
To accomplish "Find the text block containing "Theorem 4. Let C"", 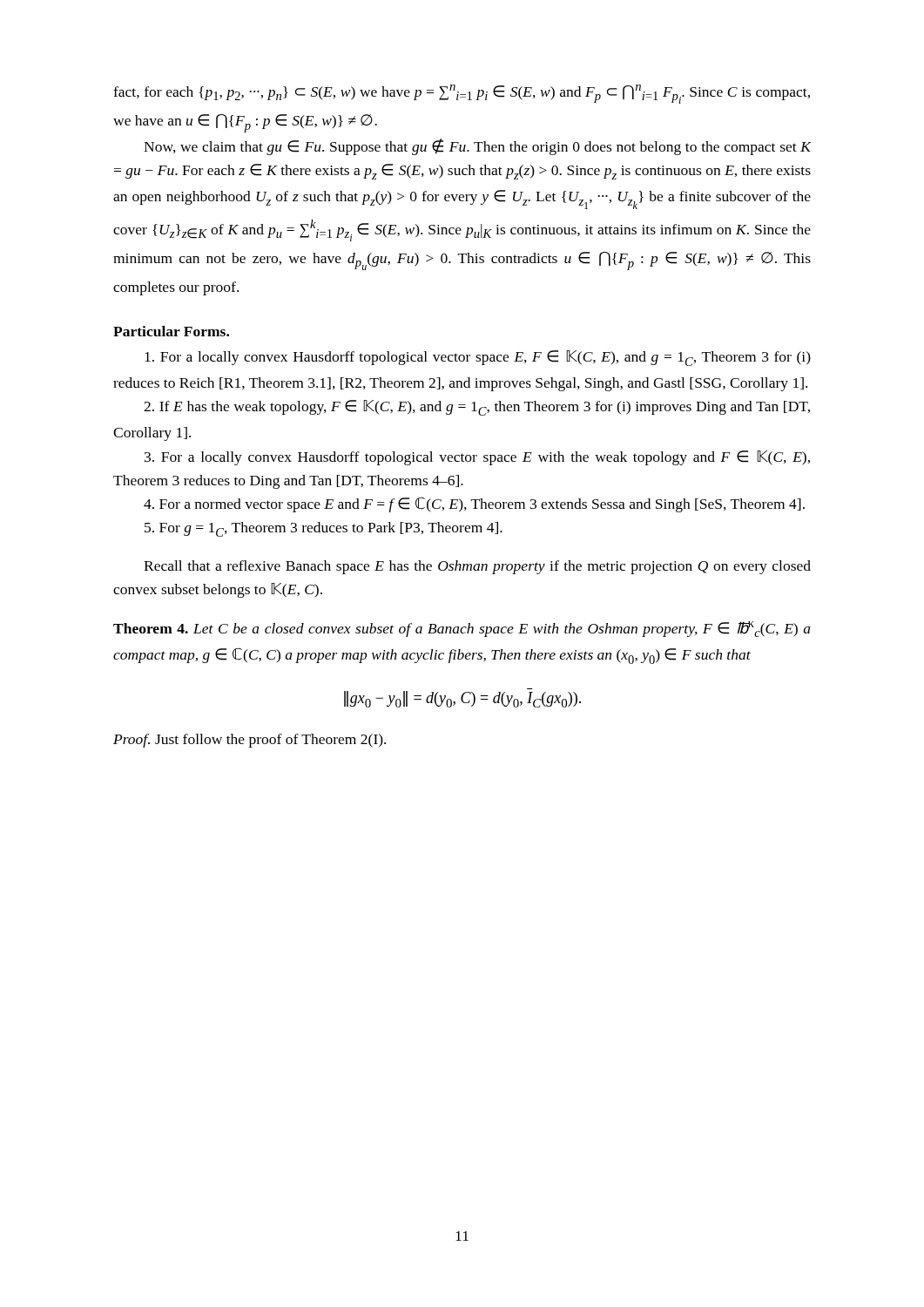I will point(462,641).
